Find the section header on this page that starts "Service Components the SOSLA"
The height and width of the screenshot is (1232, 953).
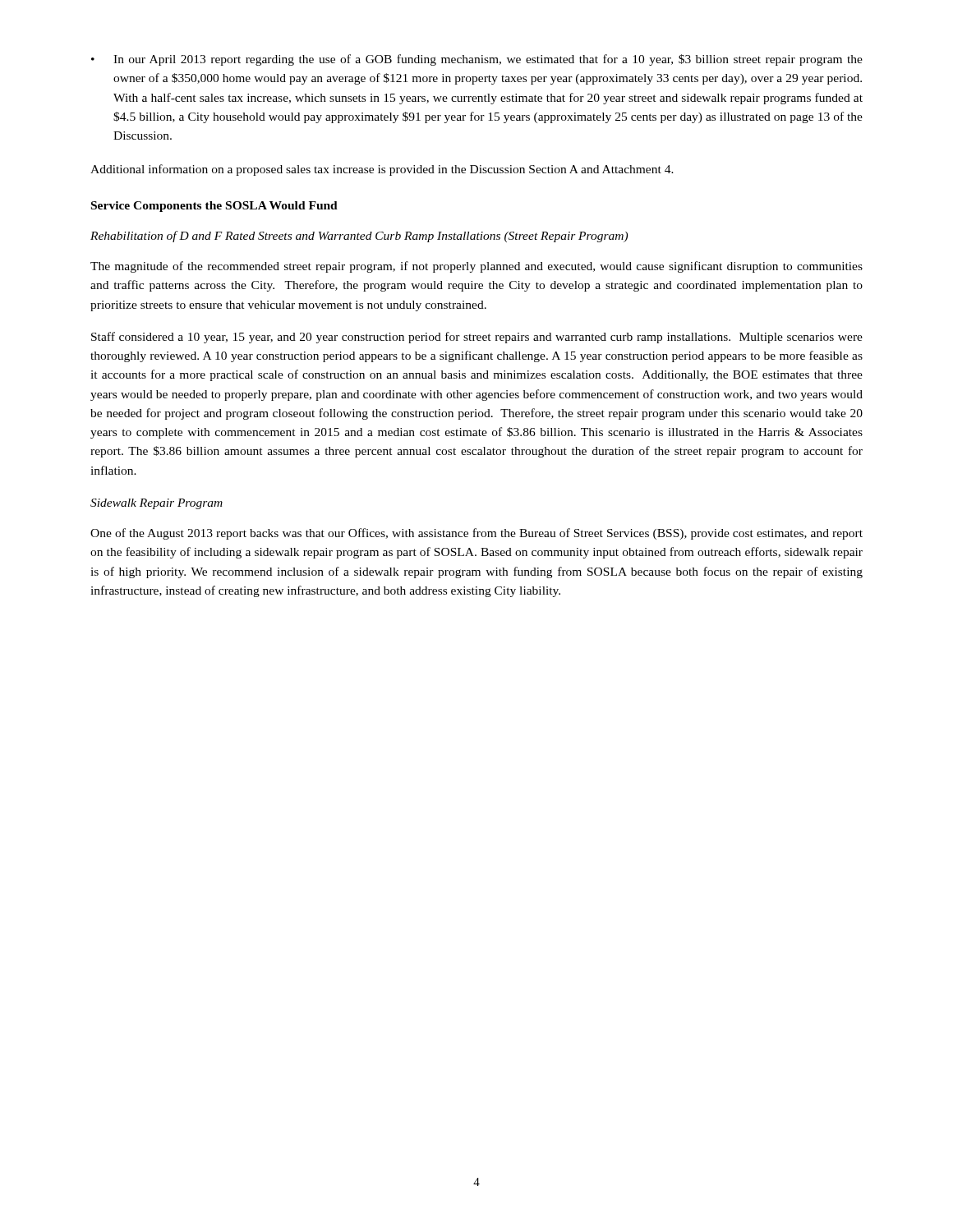(x=214, y=205)
